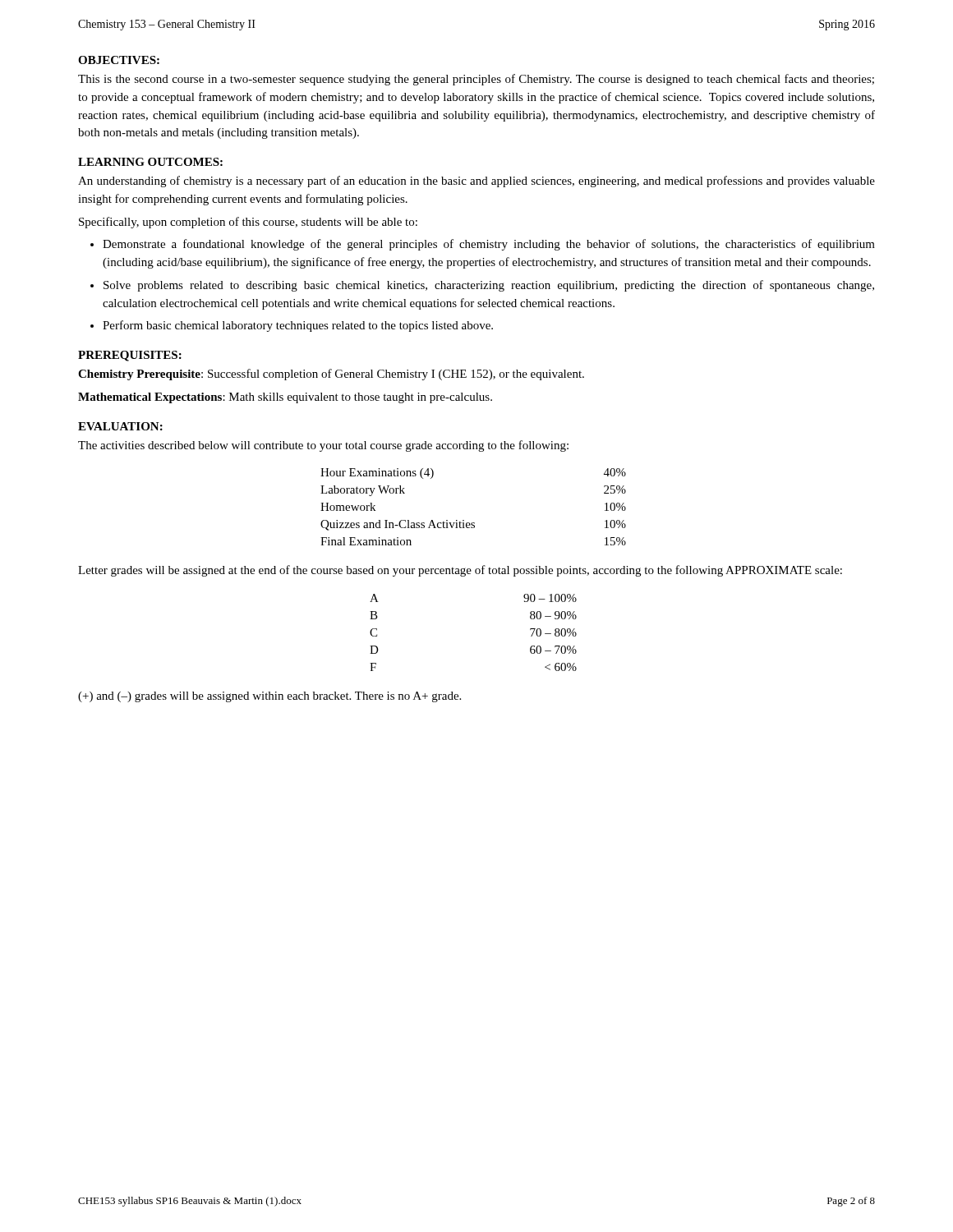Point to the text starting "Specifically, upon completion of"

tap(248, 223)
